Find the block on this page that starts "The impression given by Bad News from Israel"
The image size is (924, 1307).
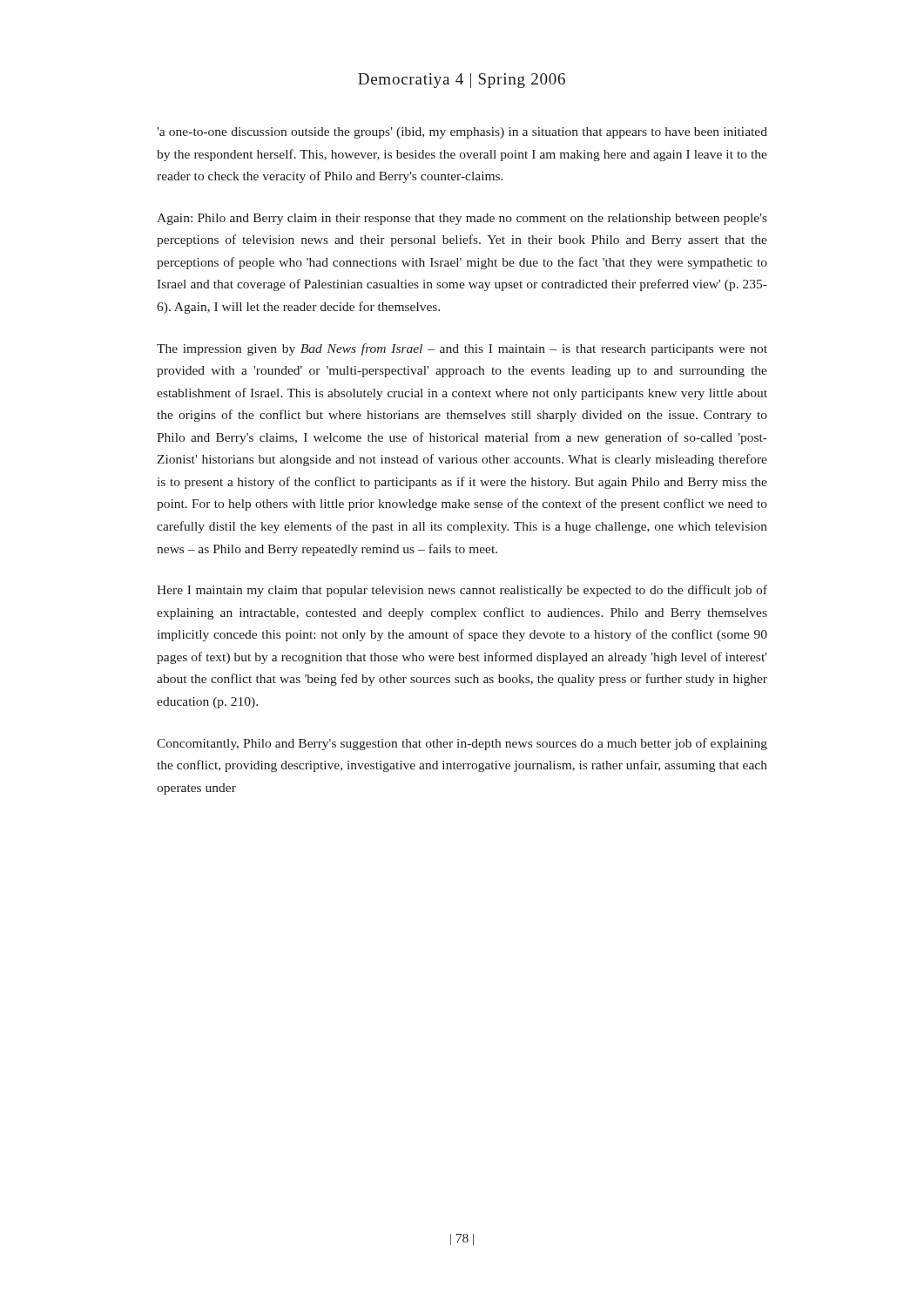click(462, 448)
